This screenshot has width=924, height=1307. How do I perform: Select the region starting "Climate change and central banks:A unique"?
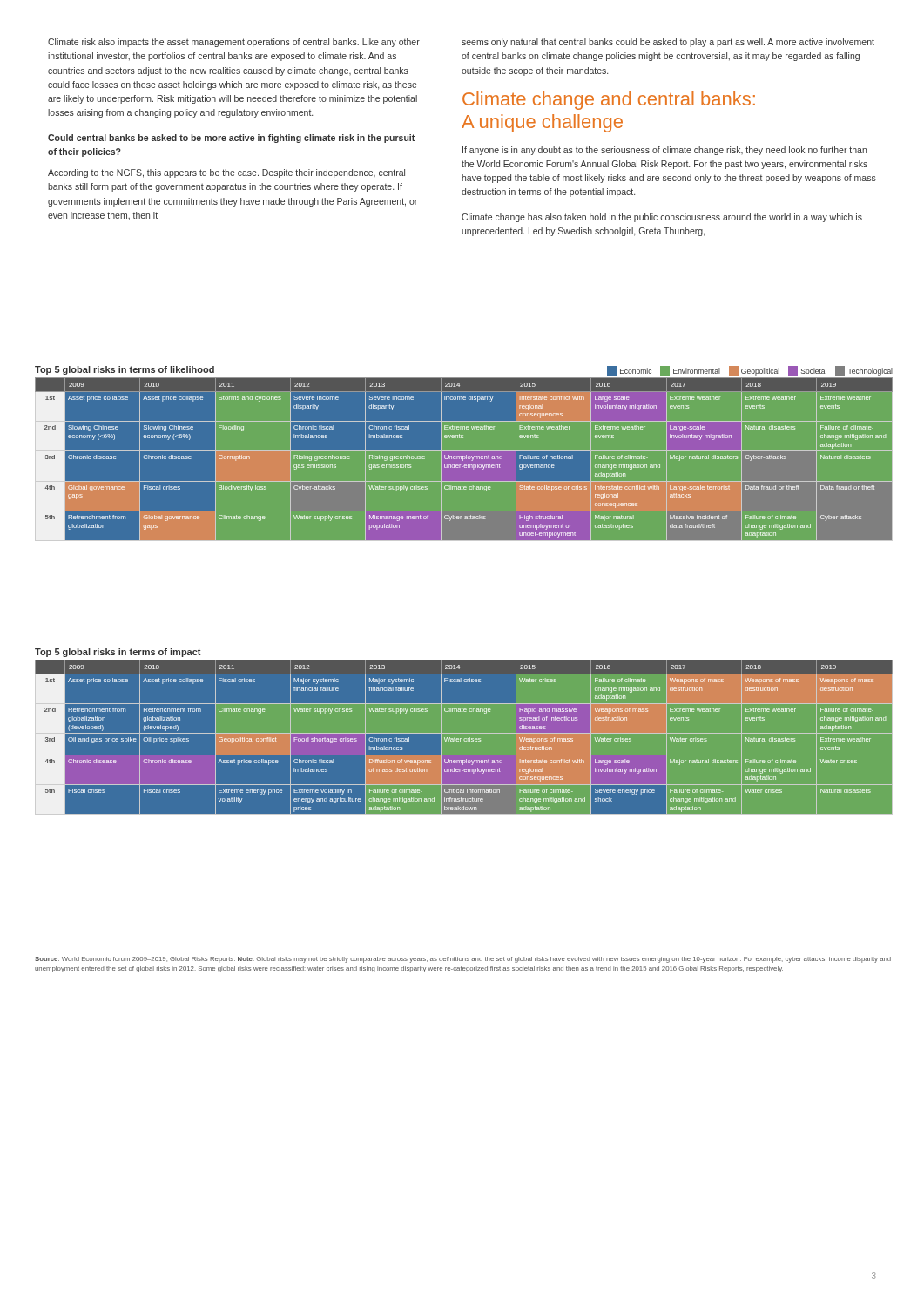pyautogui.click(x=609, y=110)
